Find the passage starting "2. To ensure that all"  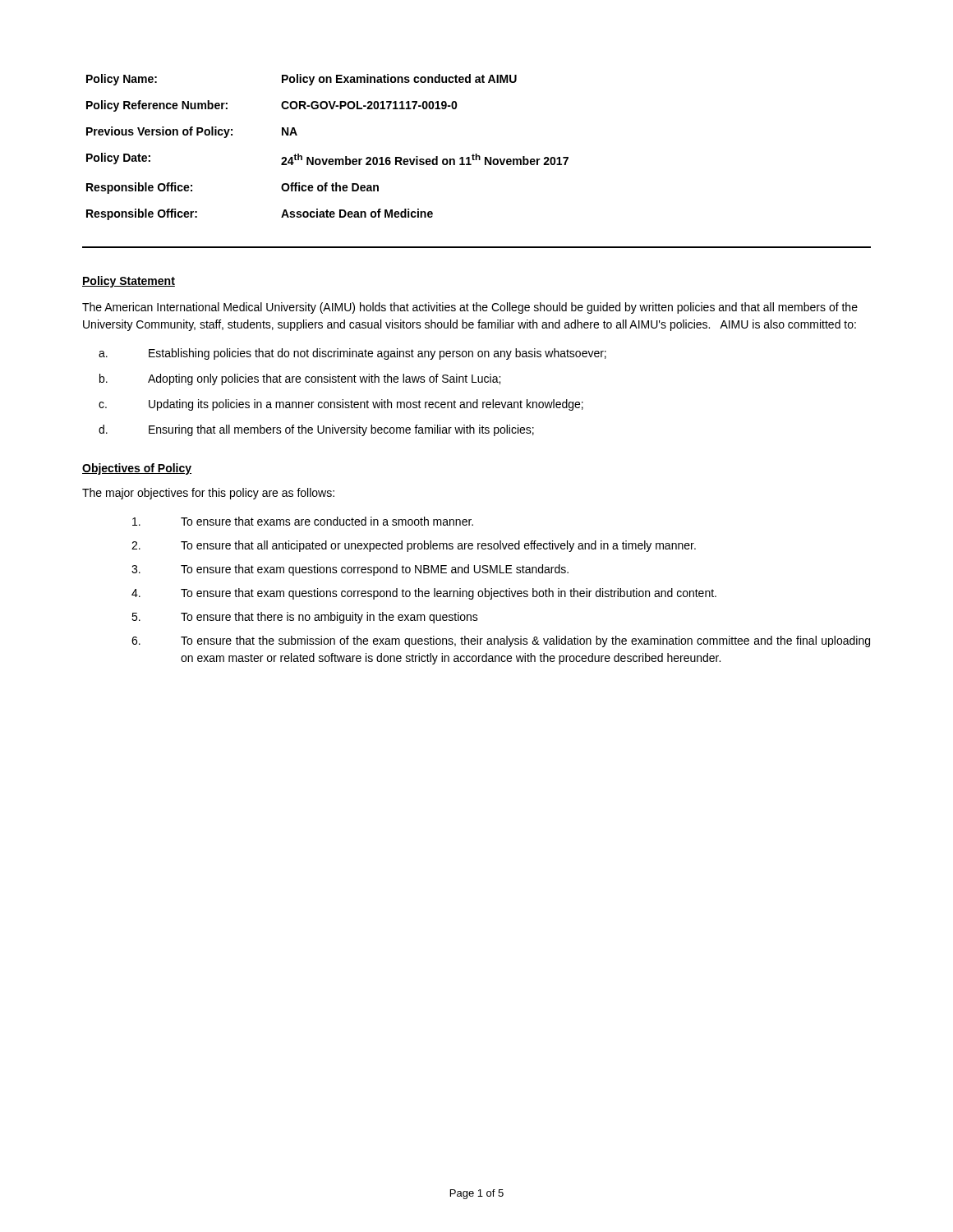(x=476, y=546)
